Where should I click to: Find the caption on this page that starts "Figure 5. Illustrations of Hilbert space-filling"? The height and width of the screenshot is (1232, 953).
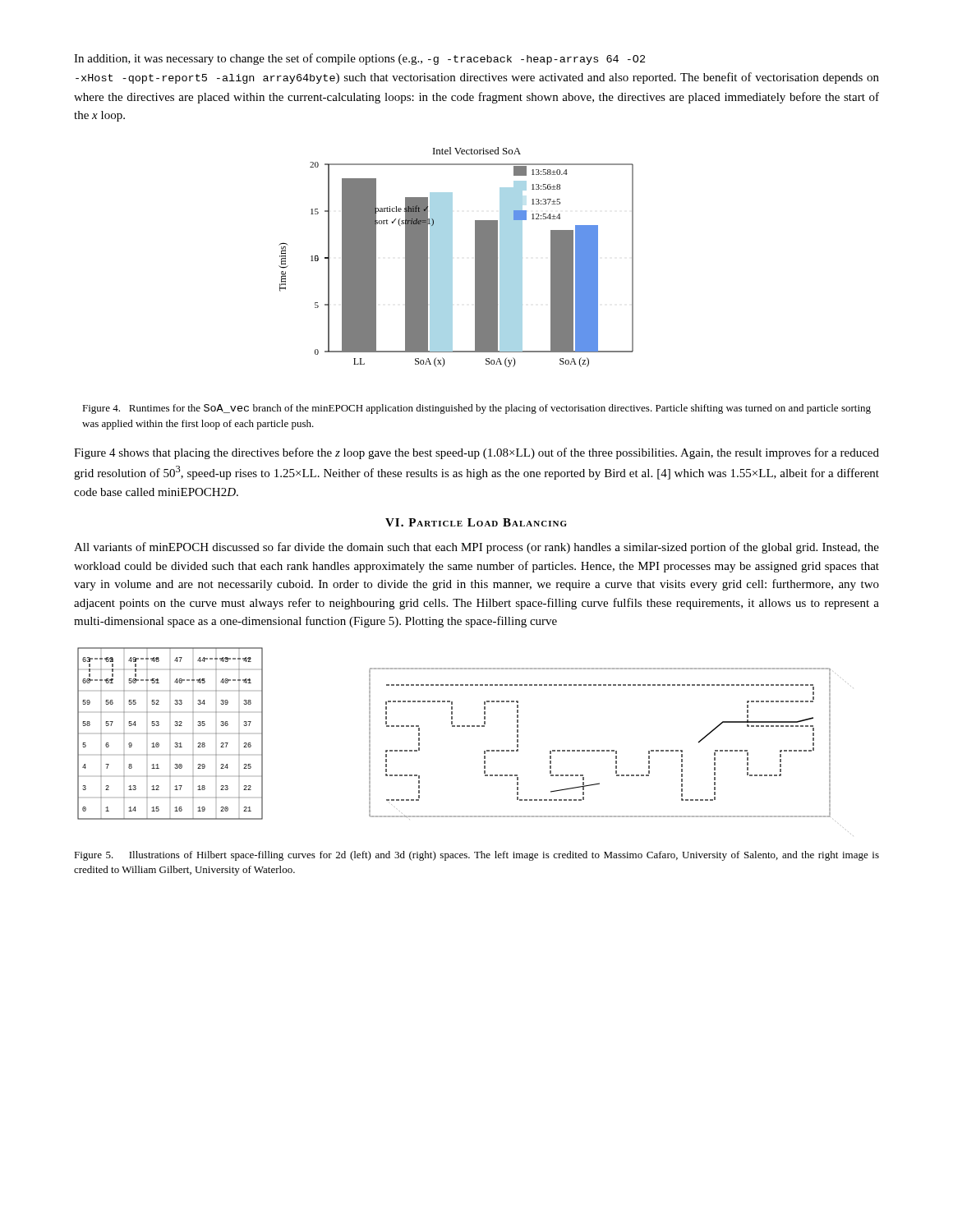pos(476,862)
